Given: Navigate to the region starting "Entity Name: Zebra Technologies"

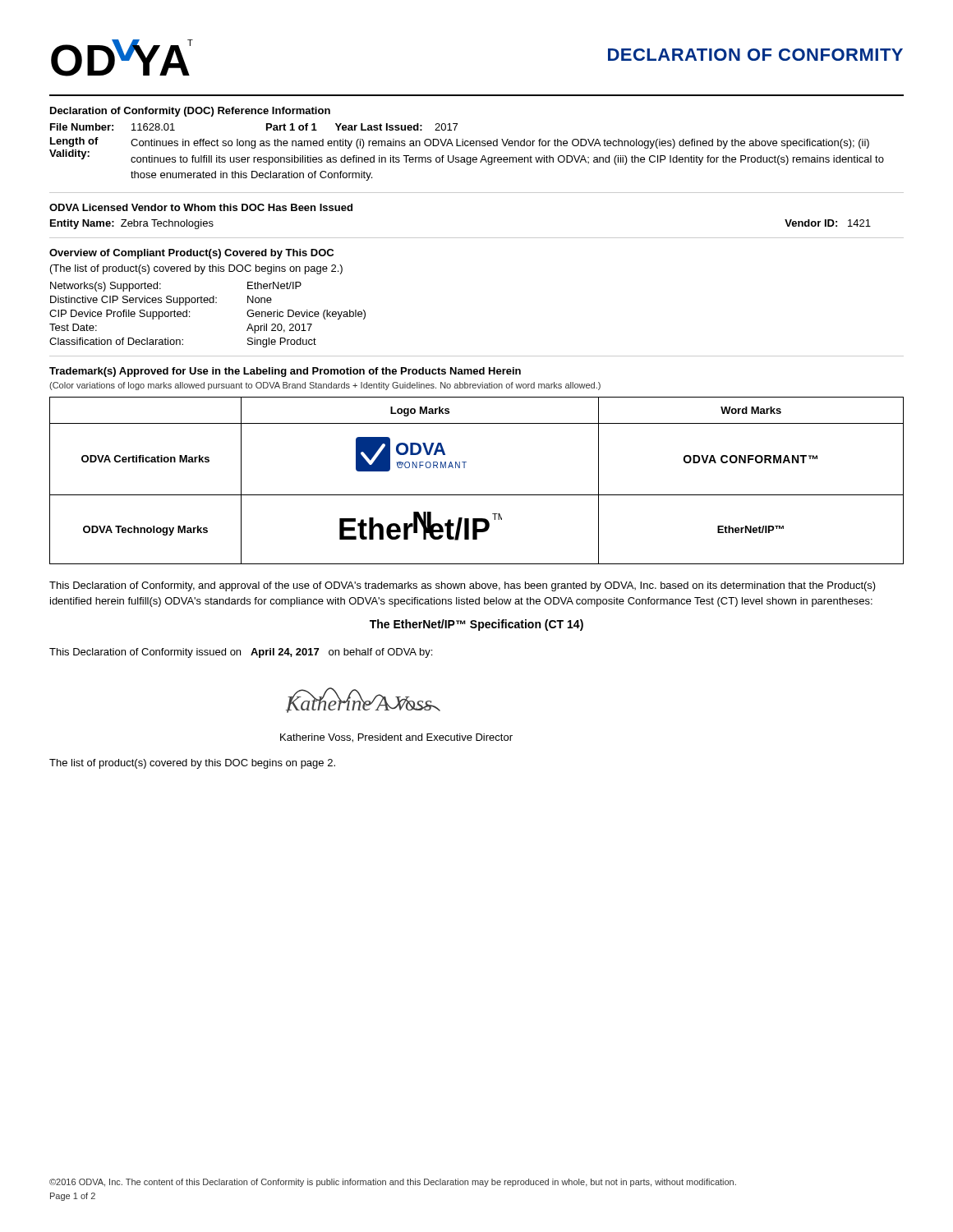Looking at the screenshot, I should pyautogui.click(x=131, y=223).
